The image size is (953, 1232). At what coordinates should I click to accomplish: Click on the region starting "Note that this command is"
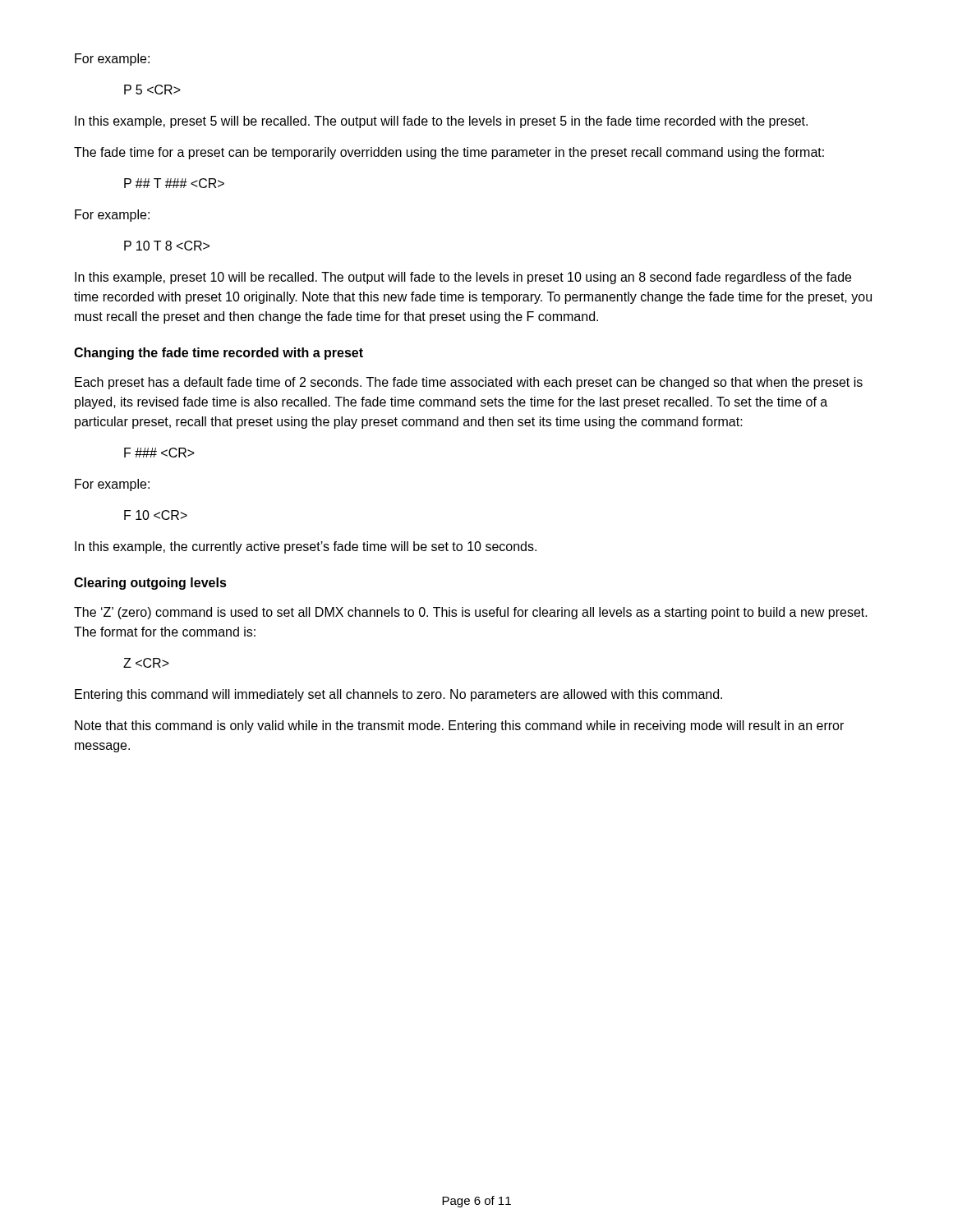pyautogui.click(x=459, y=736)
